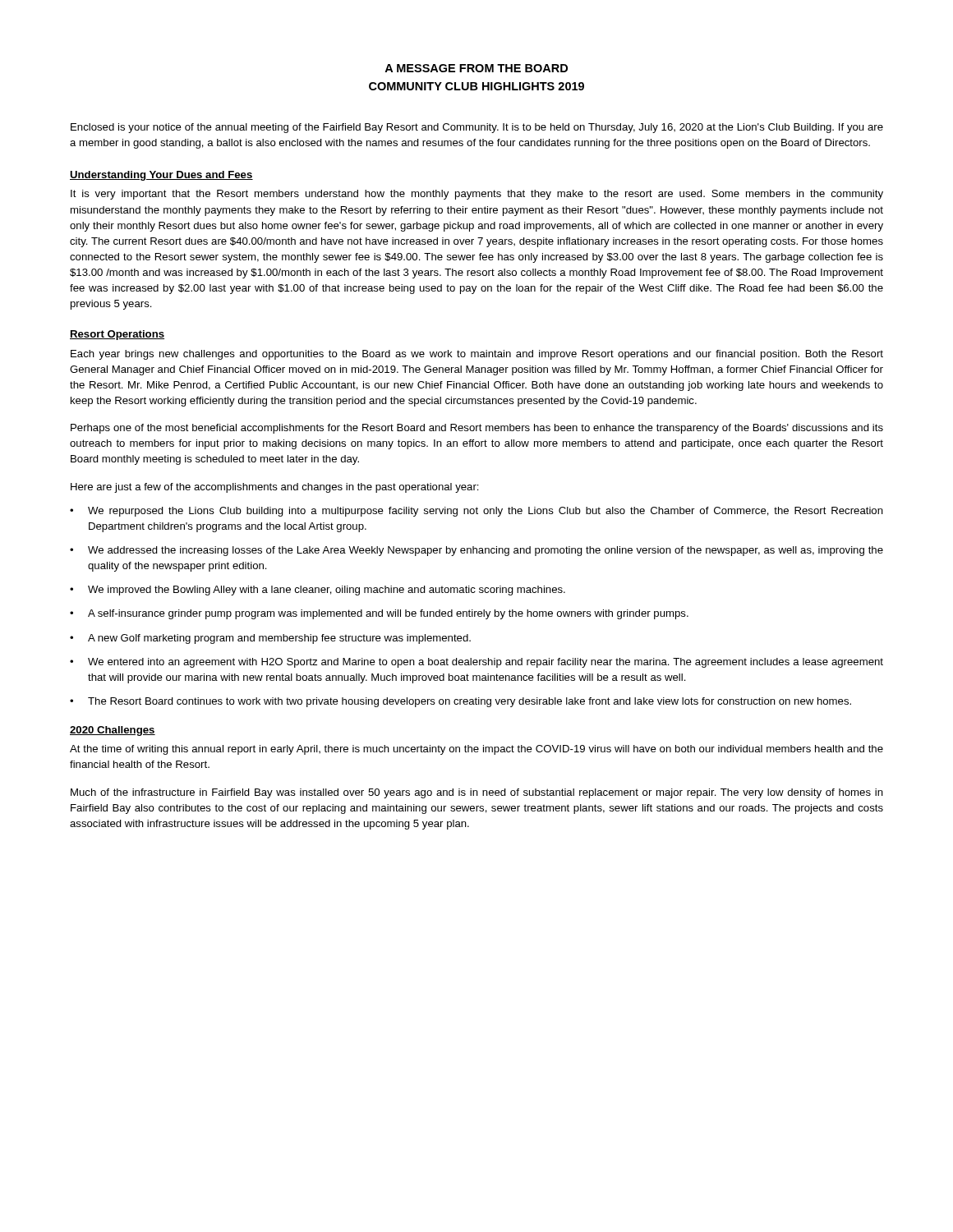Find the list item with the text "• We entered into an agreement with"
Viewport: 953px width, 1232px height.
476,669
